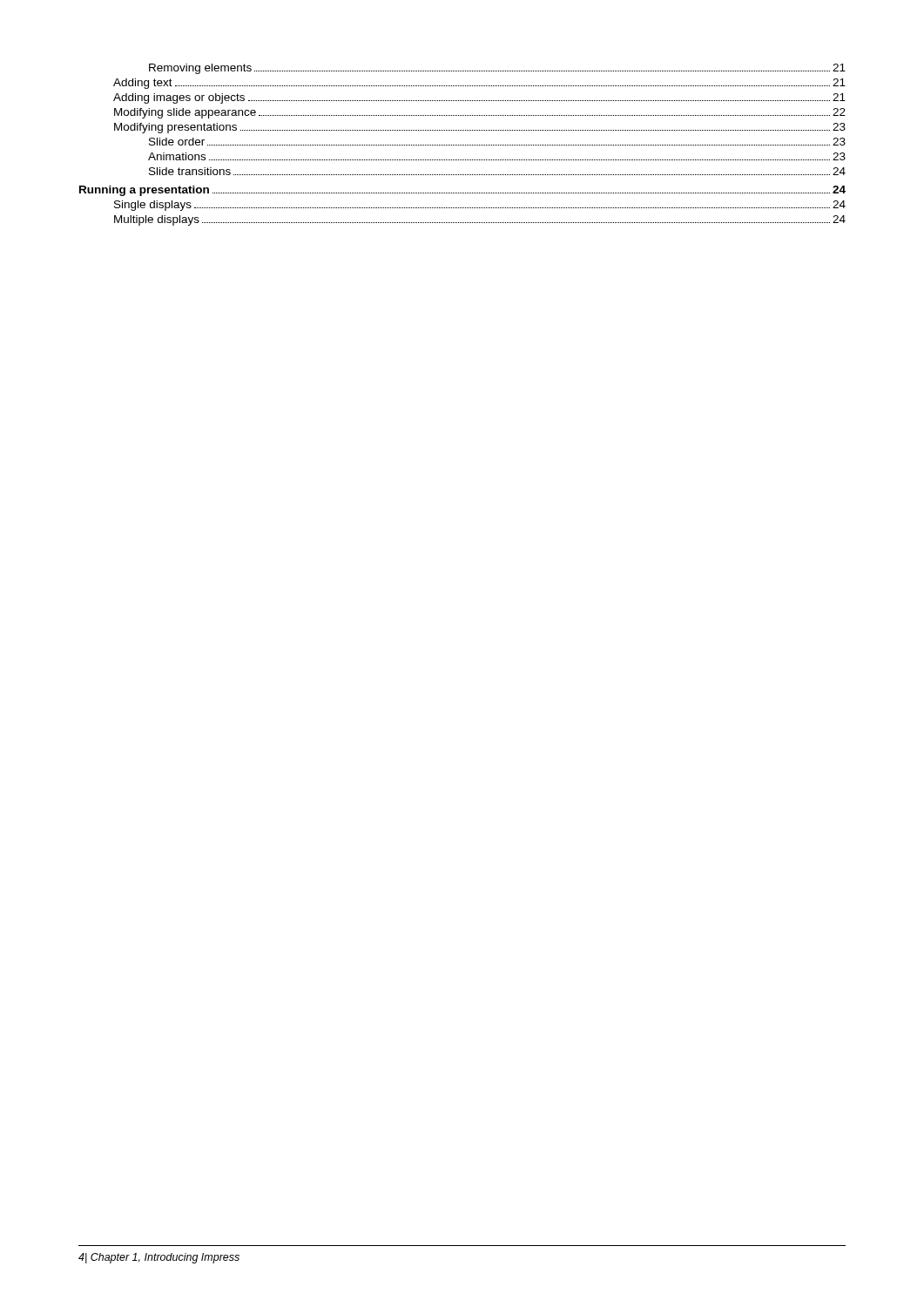The image size is (924, 1307).
Task: Find the list item that reads "Slide transitions 24"
Action: pyautogui.click(x=497, y=171)
